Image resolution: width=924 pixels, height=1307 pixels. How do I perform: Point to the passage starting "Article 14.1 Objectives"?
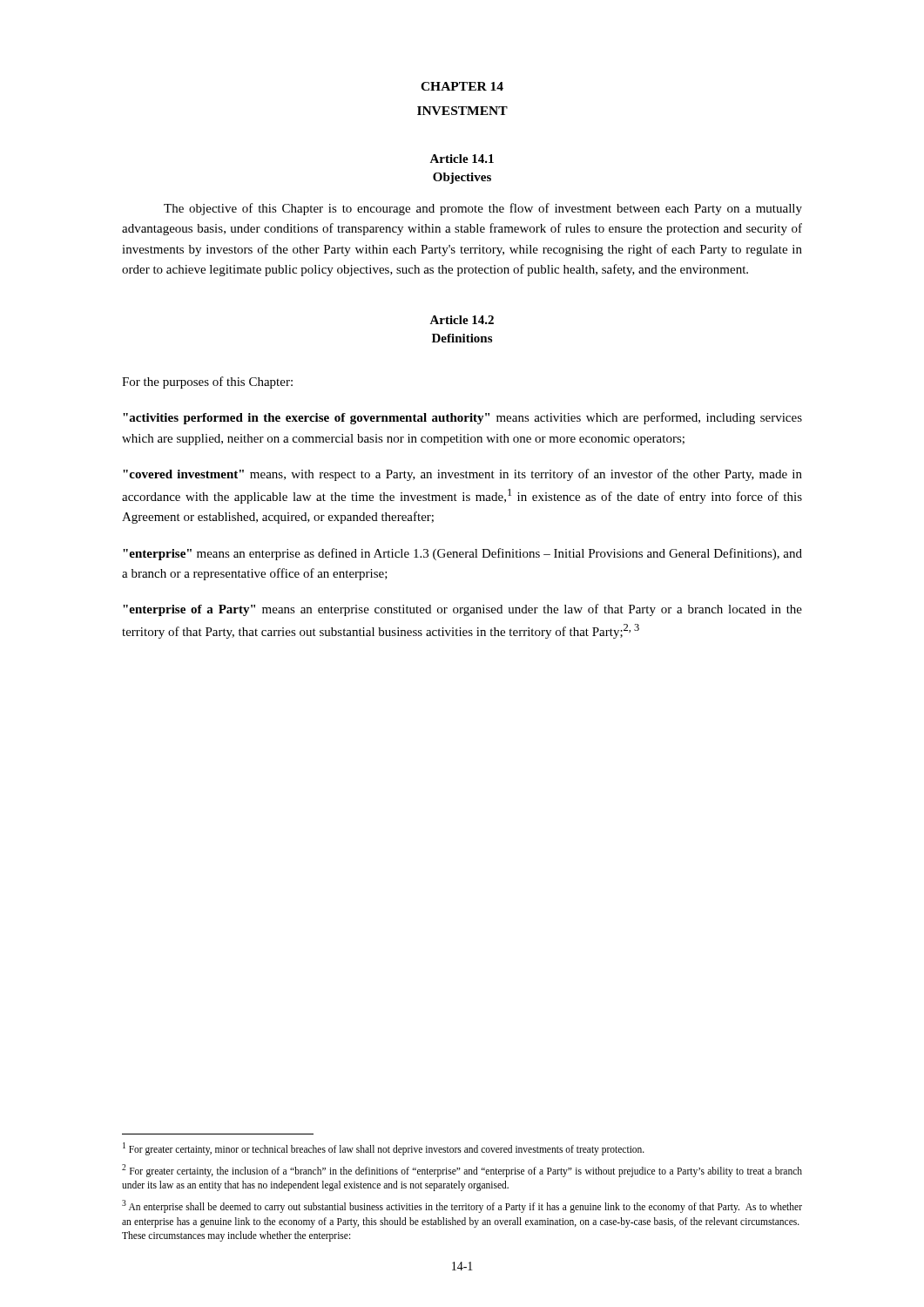coord(462,168)
